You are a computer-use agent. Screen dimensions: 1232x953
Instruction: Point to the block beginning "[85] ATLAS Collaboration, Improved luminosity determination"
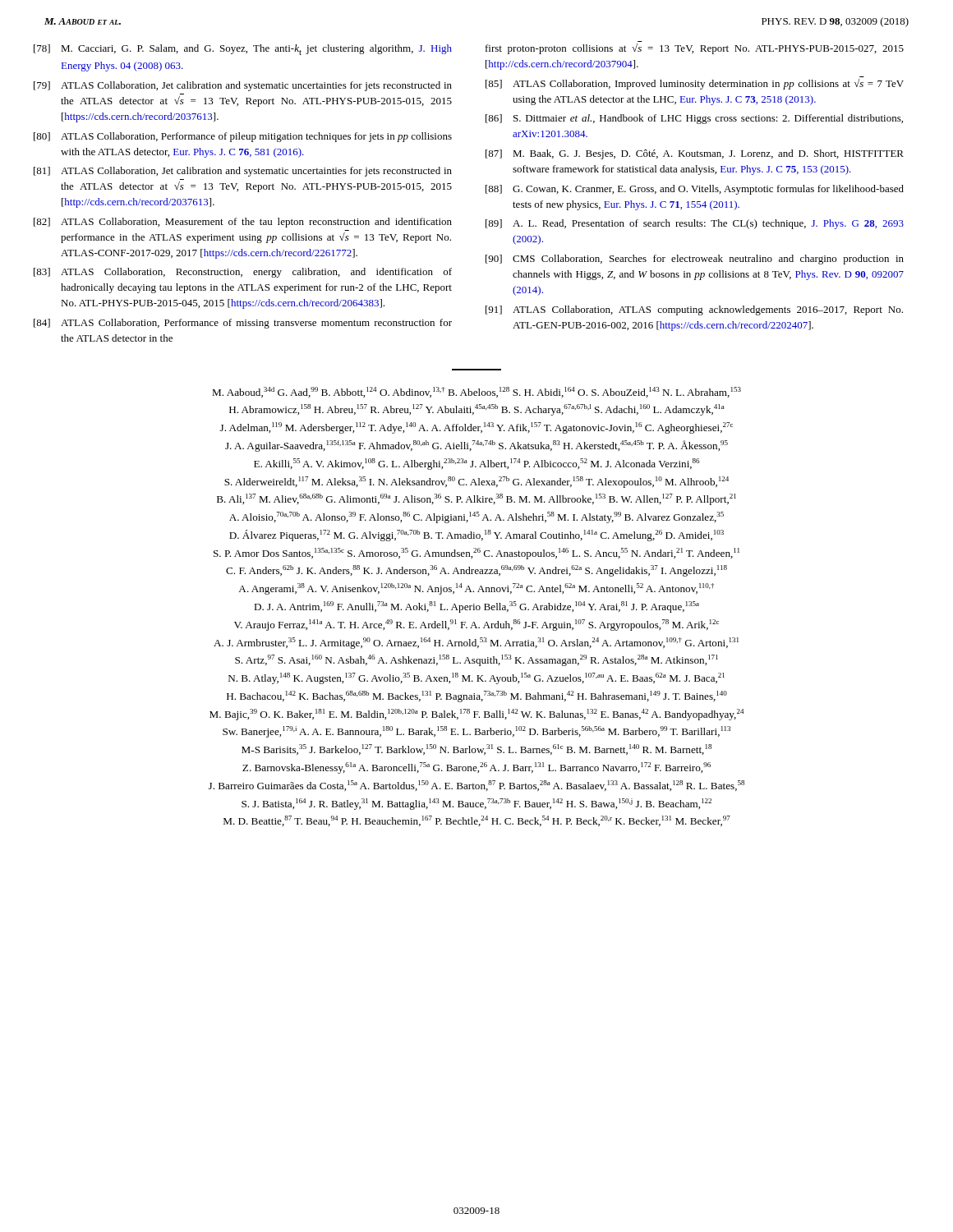pyautogui.click(x=694, y=92)
